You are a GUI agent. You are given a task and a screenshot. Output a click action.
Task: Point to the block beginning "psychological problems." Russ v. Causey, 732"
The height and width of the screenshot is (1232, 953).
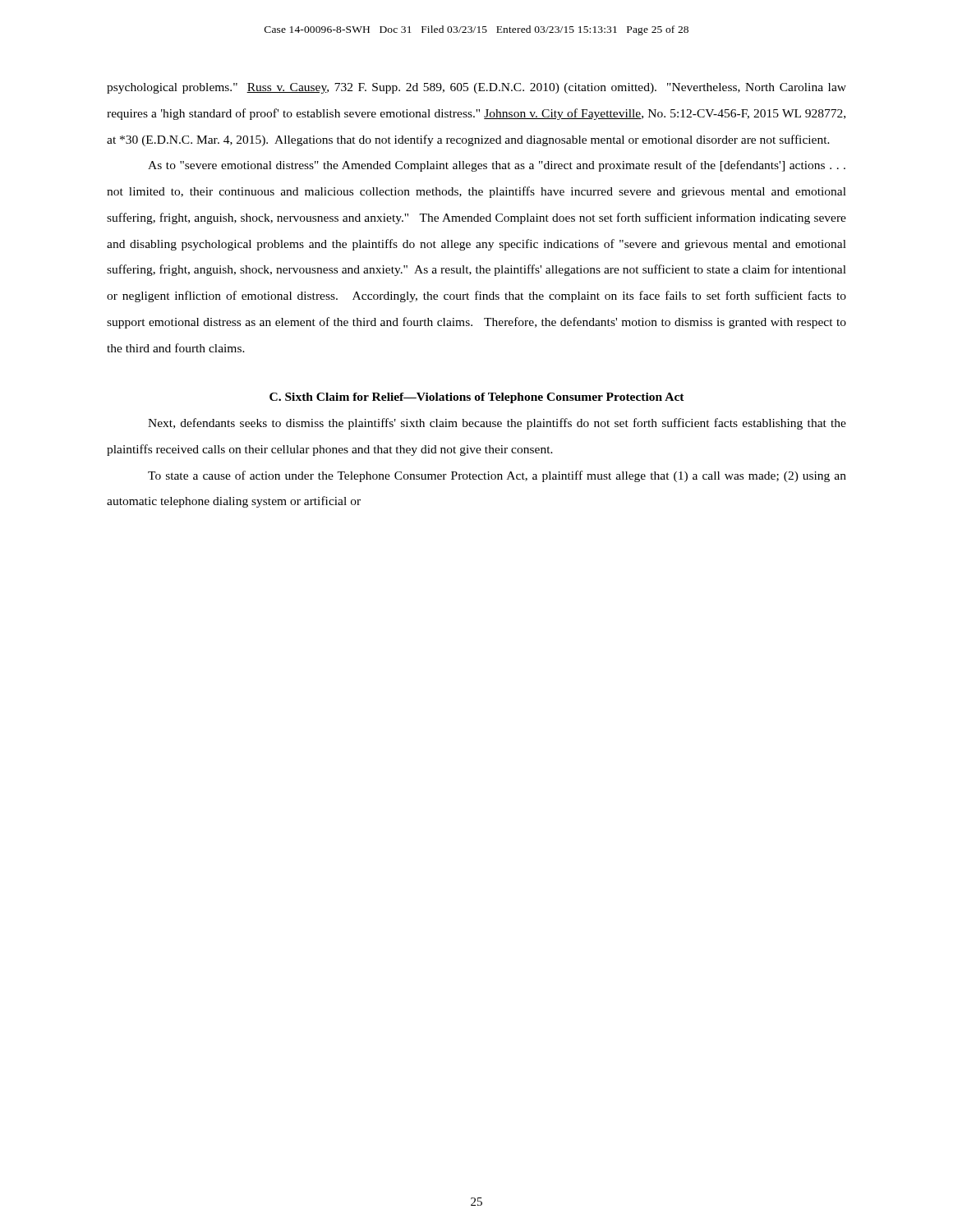pyautogui.click(x=476, y=113)
